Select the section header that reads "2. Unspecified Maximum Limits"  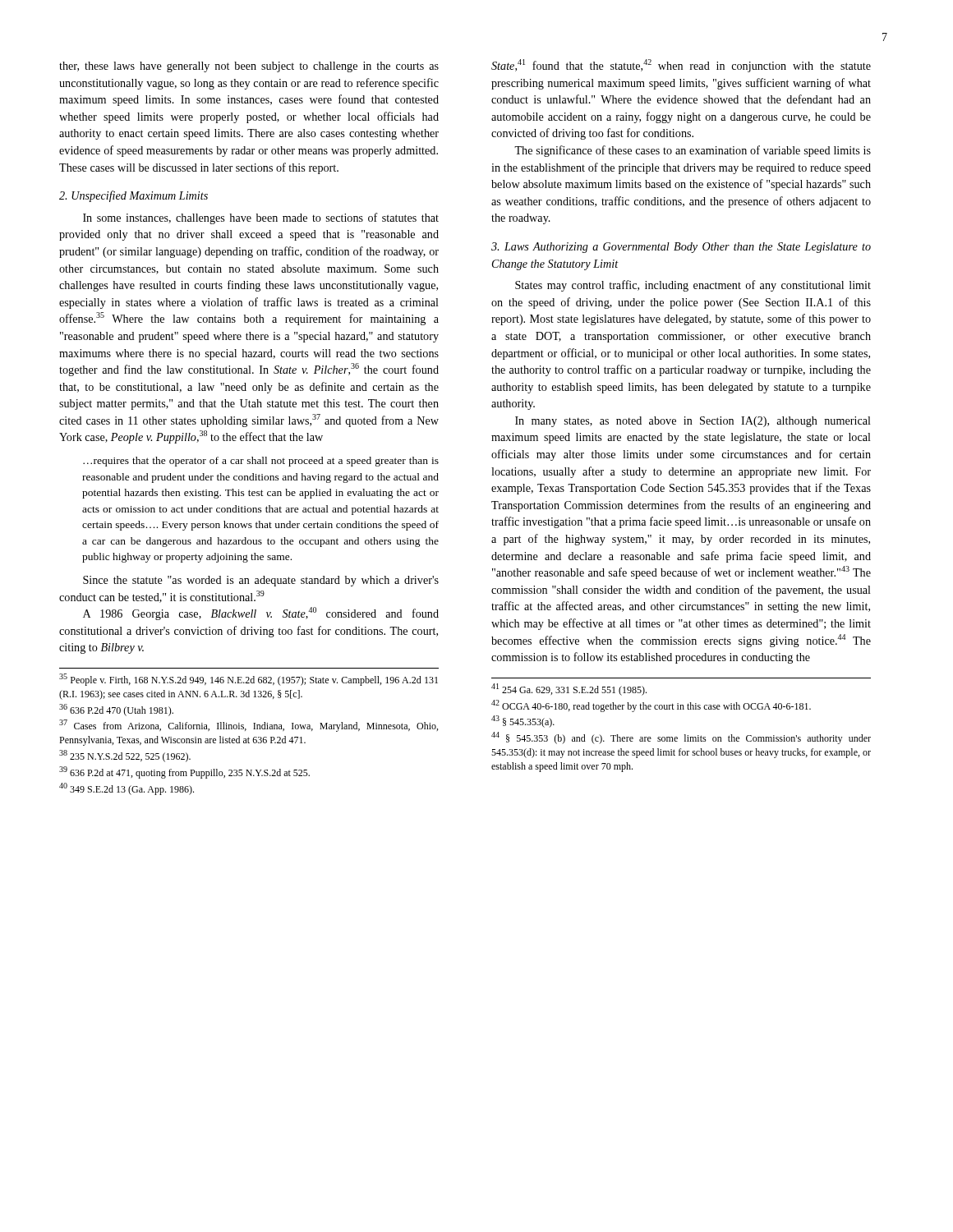click(x=134, y=196)
